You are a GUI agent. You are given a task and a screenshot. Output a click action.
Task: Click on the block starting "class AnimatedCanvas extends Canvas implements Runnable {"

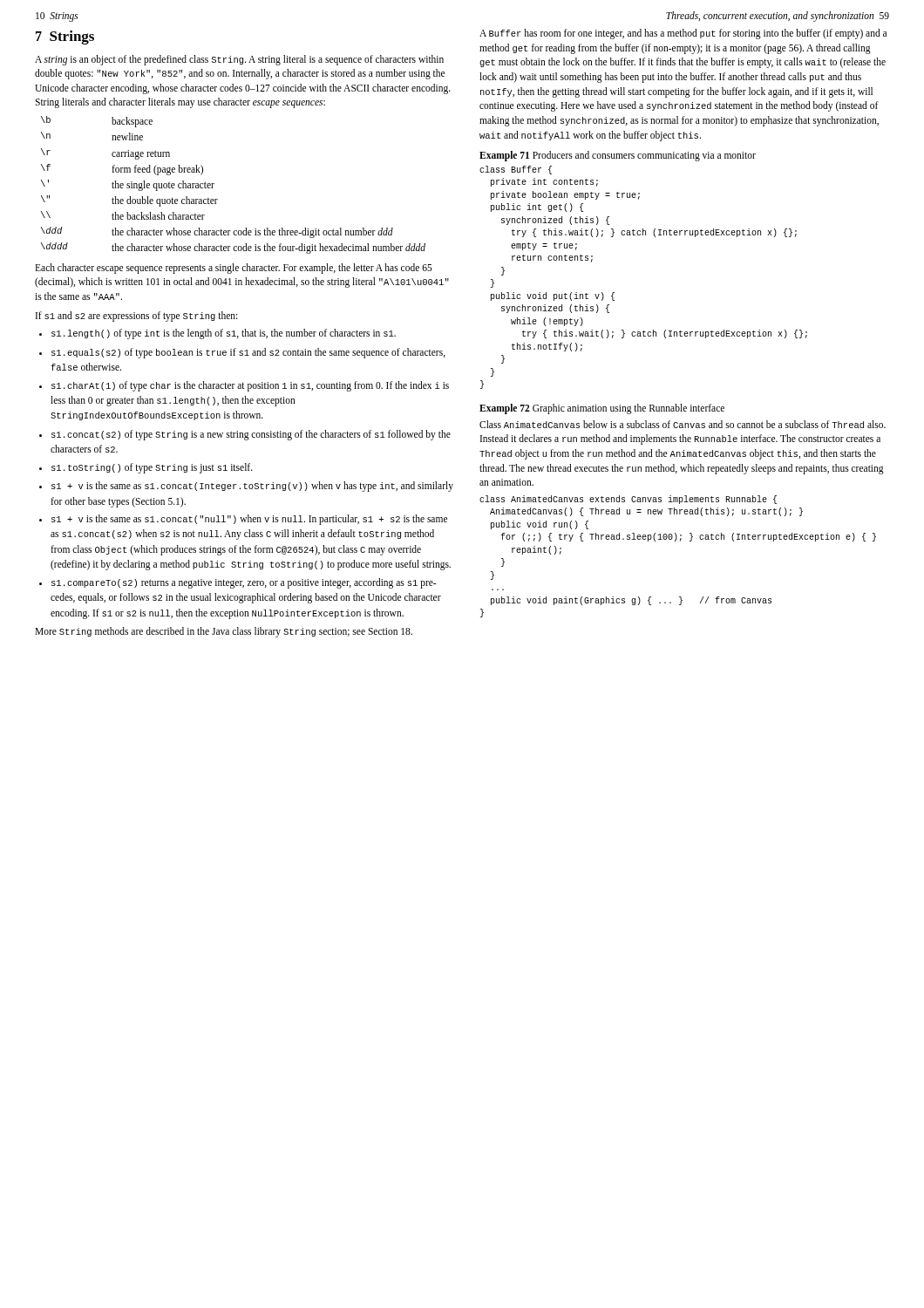pyautogui.click(x=628, y=500)
